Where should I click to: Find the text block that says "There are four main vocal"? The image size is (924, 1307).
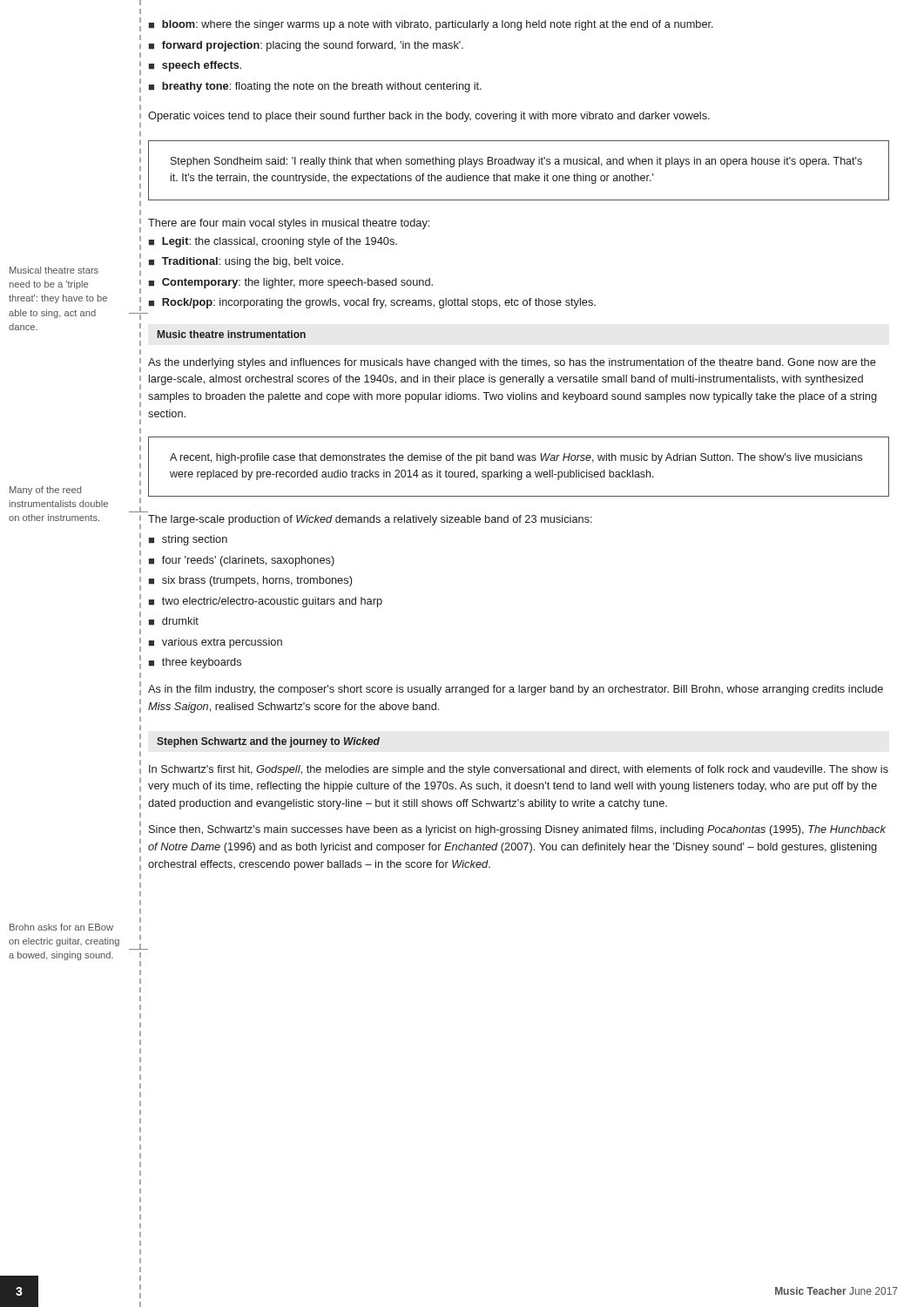coord(289,222)
